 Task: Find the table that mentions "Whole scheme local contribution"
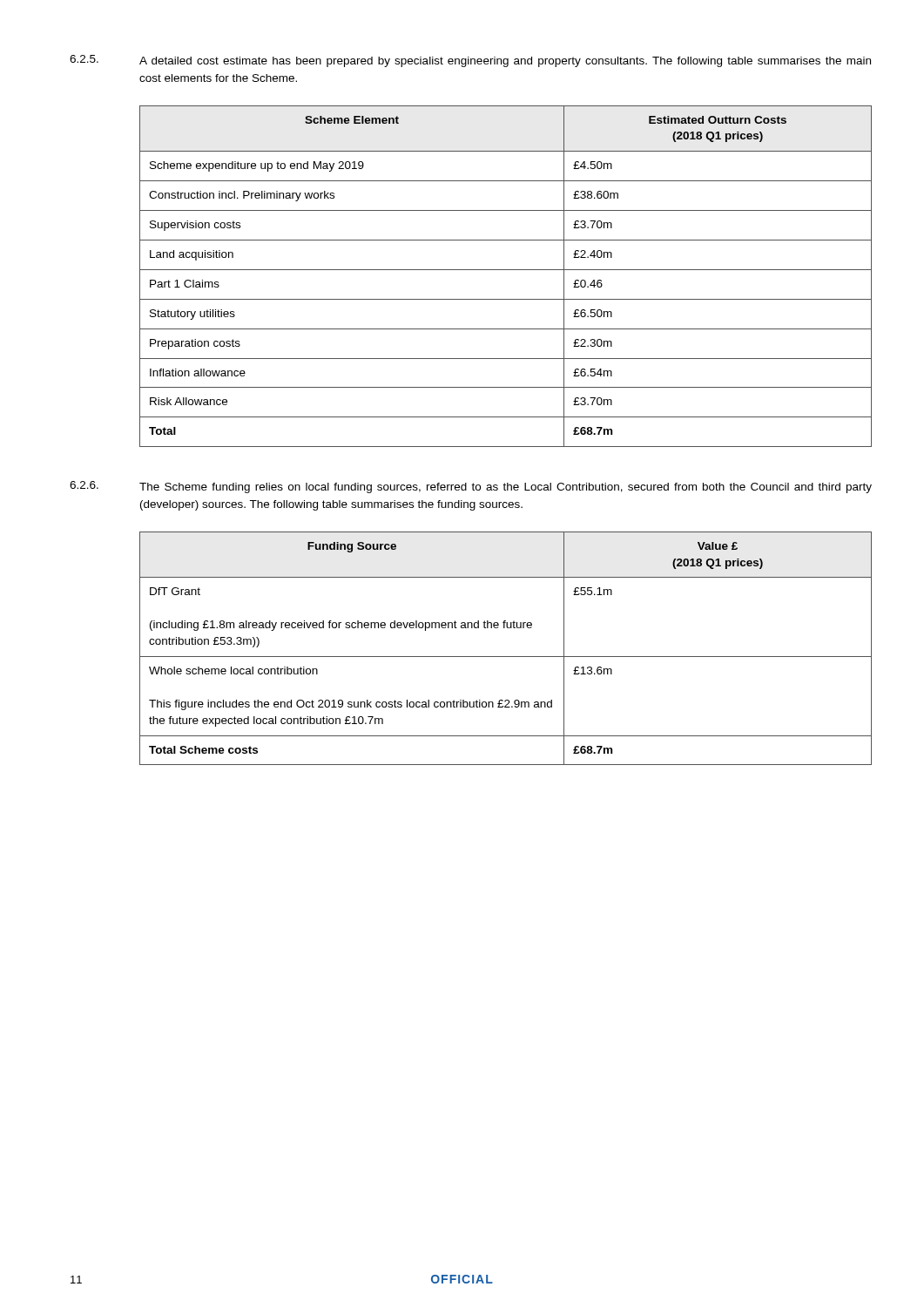[x=506, y=648]
